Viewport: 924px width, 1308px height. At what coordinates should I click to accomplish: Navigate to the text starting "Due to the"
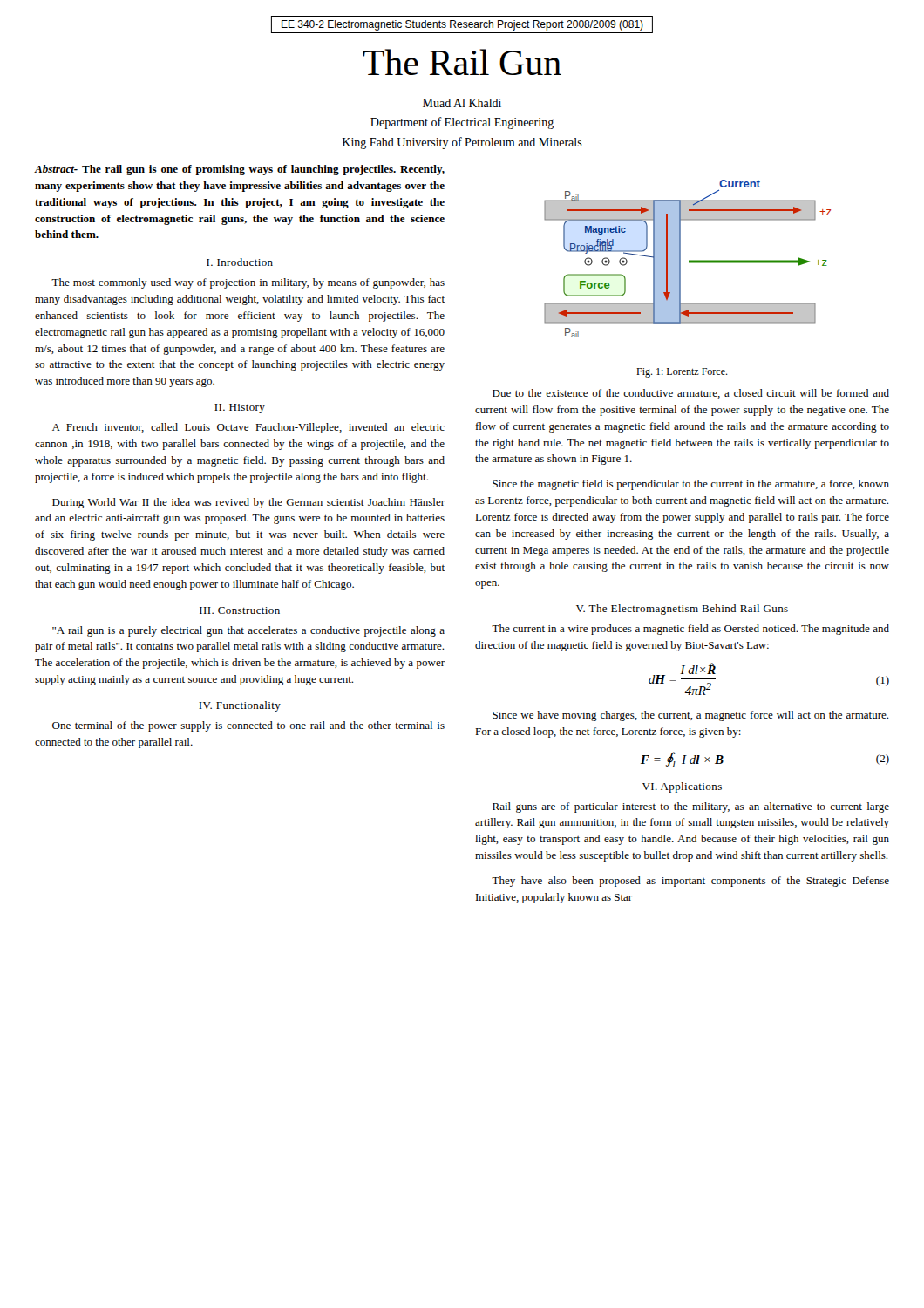pyautogui.click(x=682, y=426)
